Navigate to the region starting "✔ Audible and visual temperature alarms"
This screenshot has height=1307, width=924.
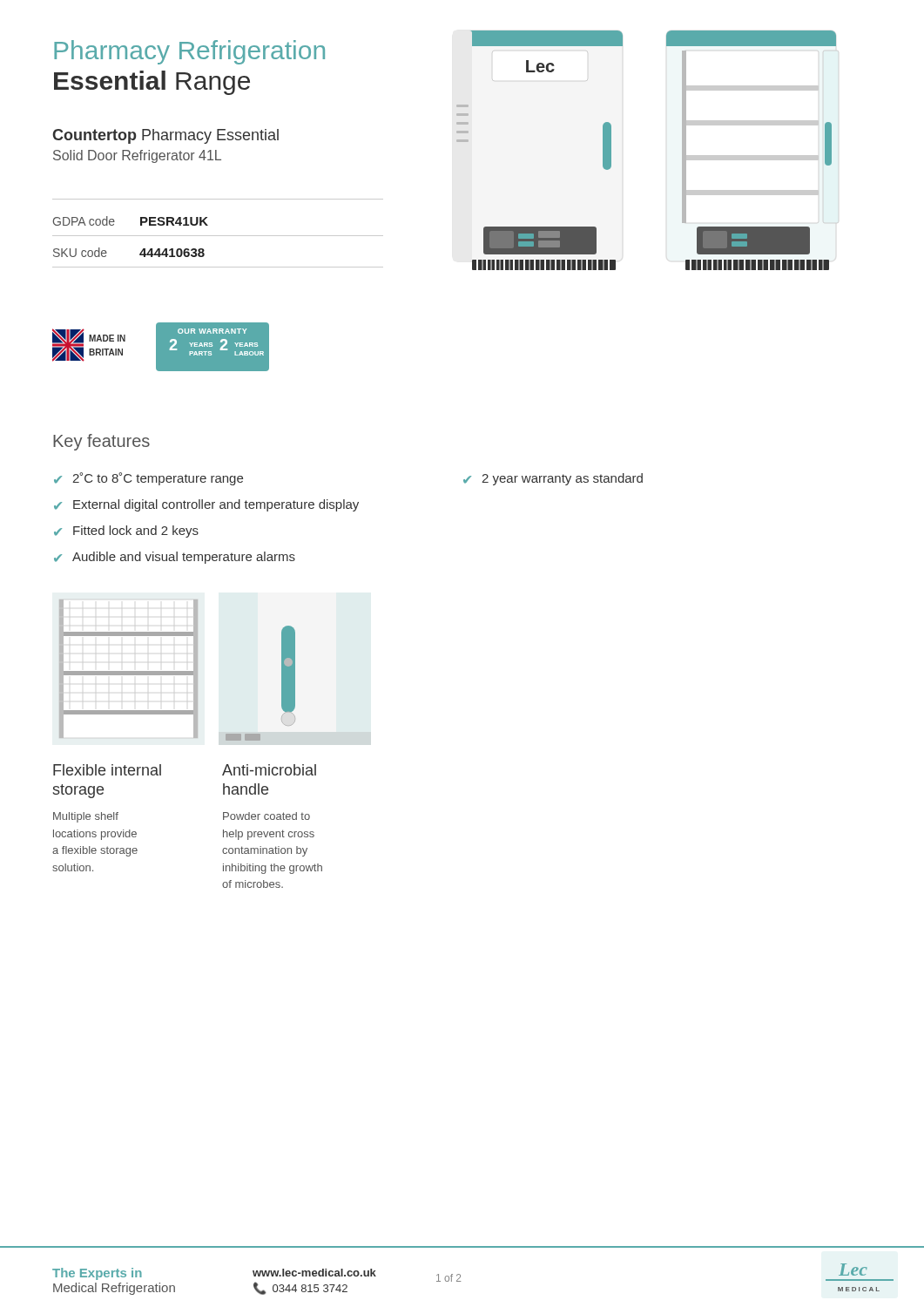click(174, 558)
